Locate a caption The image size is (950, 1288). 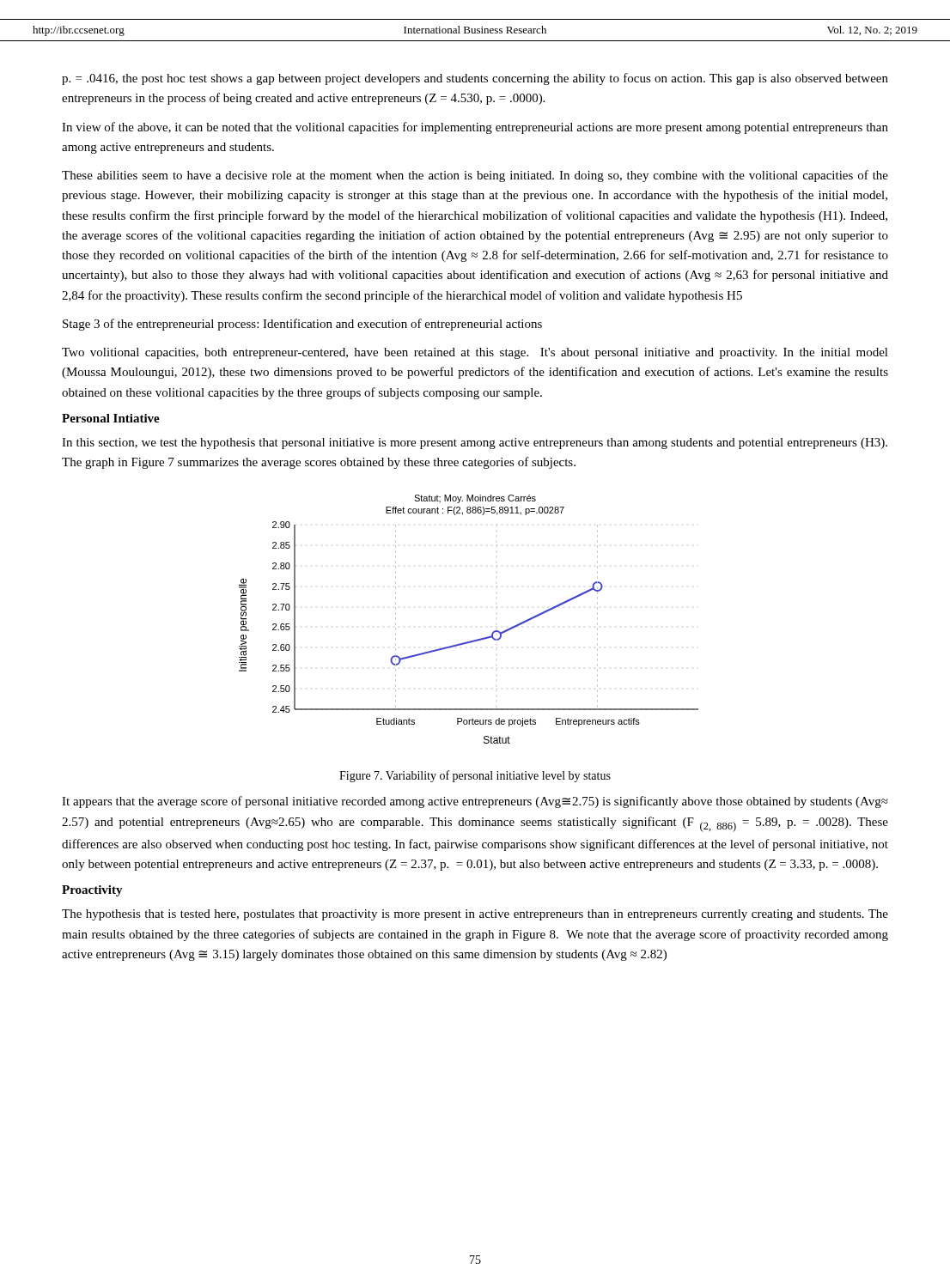tap(475, 776)
